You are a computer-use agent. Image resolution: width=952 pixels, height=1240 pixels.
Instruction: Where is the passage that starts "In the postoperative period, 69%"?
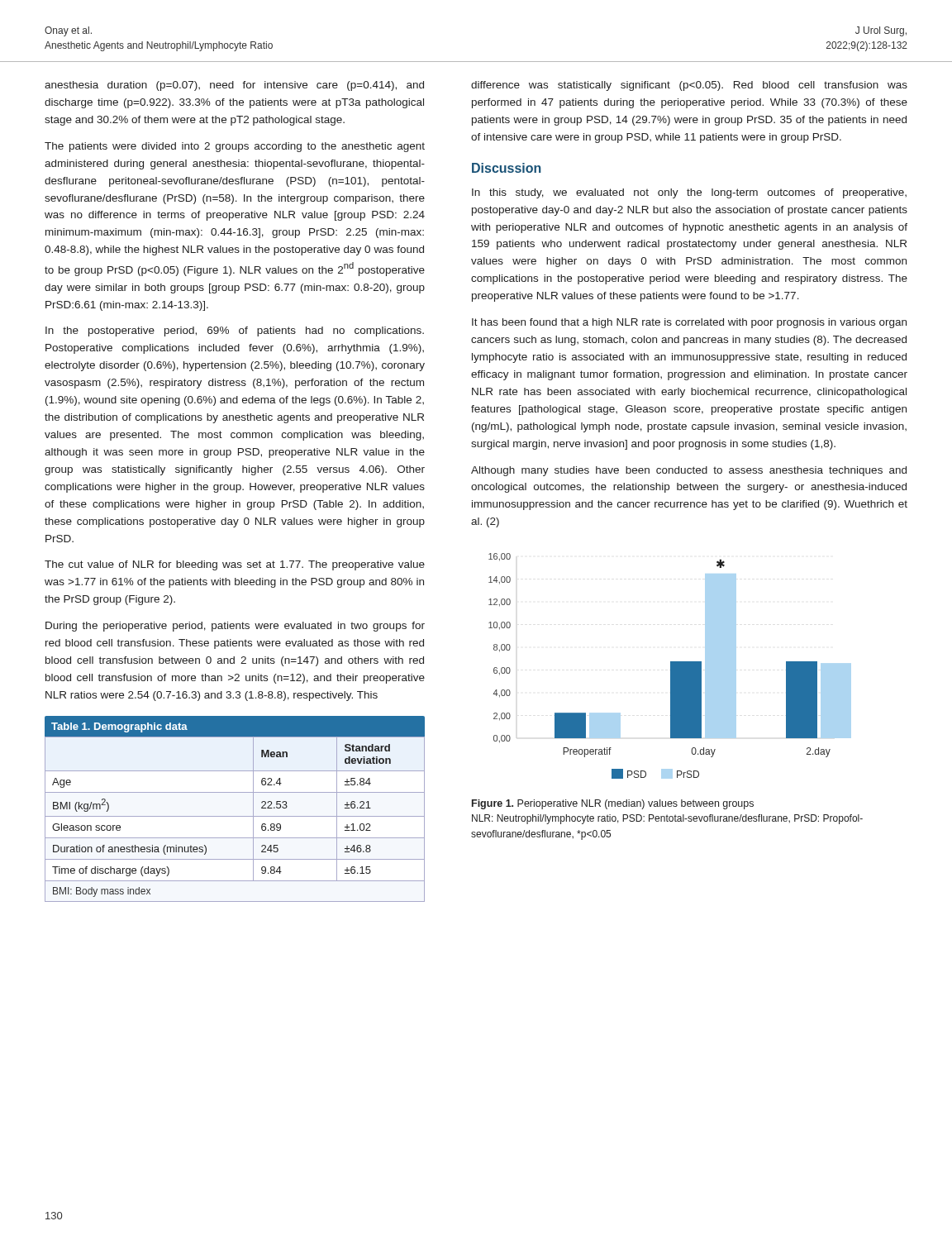(x=235, y=435)
